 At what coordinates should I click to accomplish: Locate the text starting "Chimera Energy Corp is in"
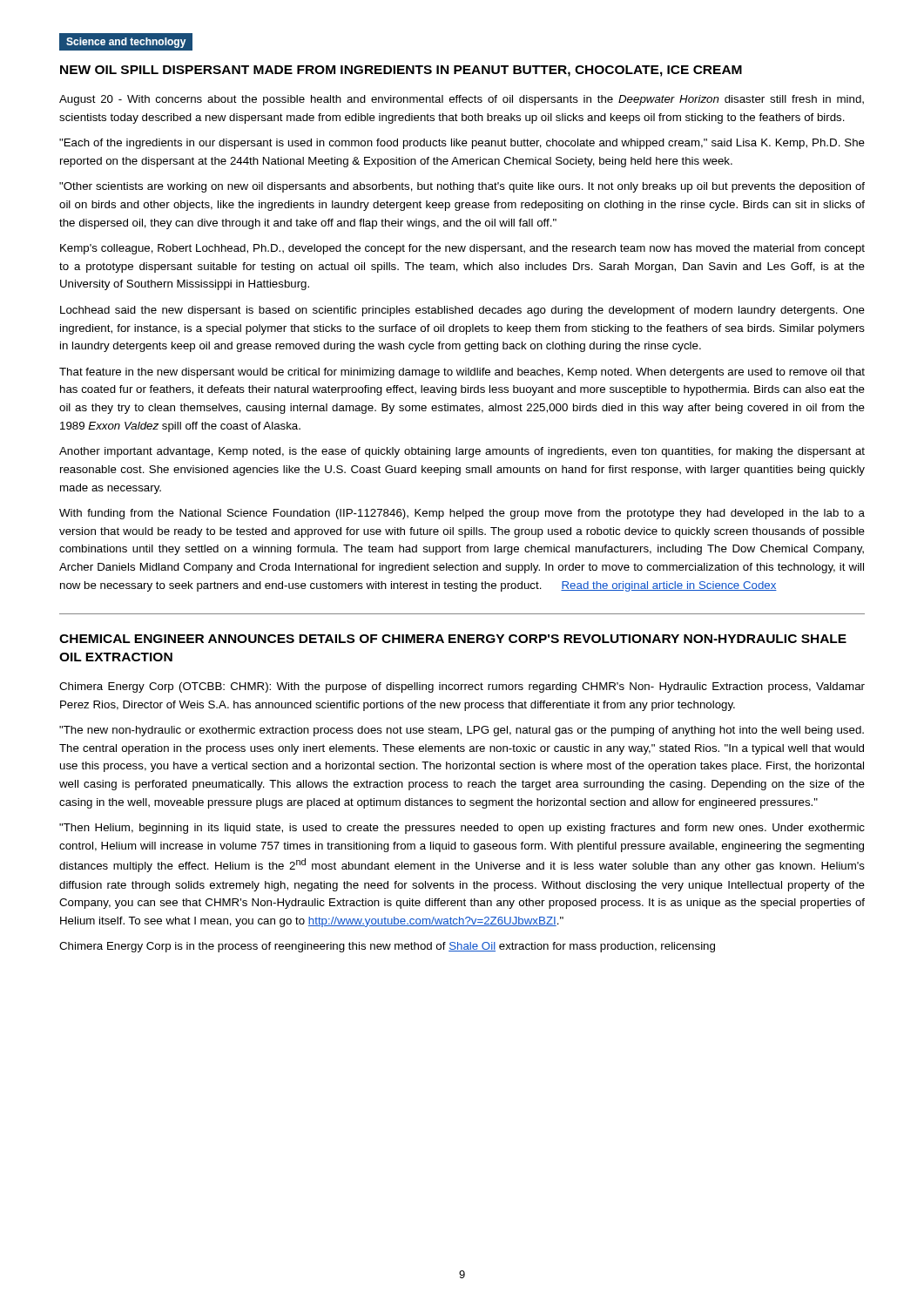[387, 946]
